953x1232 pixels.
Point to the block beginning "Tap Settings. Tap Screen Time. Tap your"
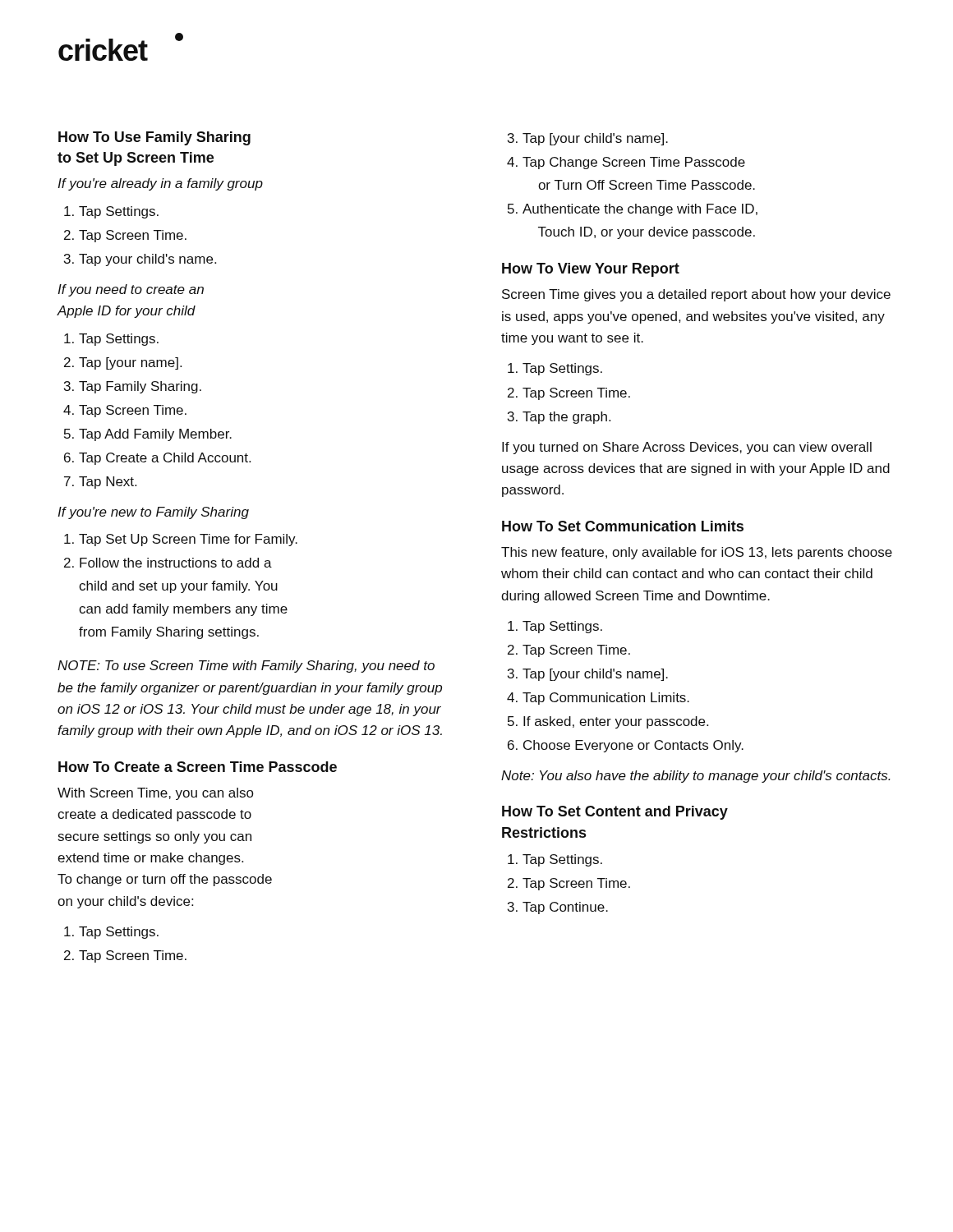coord(111,212)
